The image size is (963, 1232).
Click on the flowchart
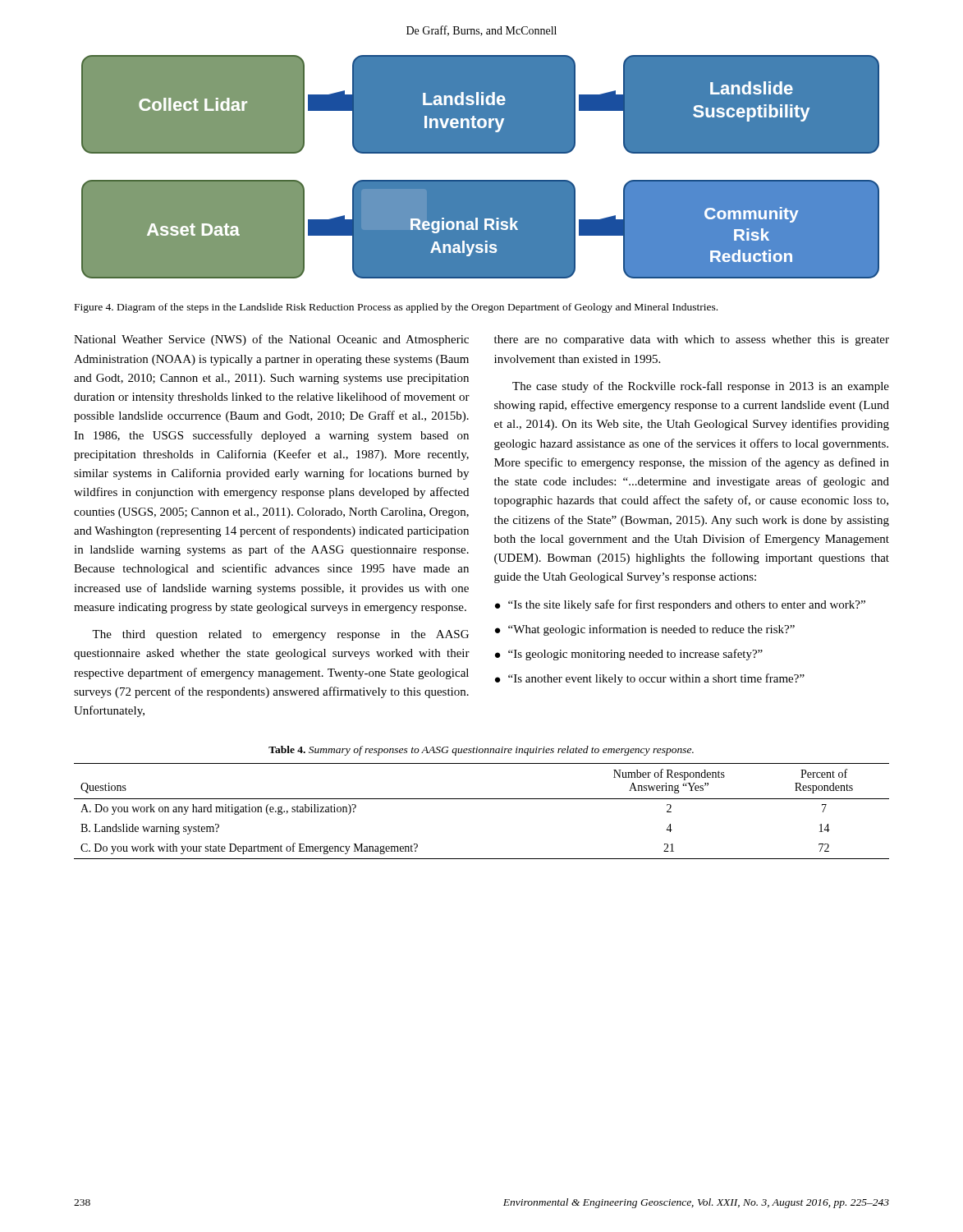point(482,170)
